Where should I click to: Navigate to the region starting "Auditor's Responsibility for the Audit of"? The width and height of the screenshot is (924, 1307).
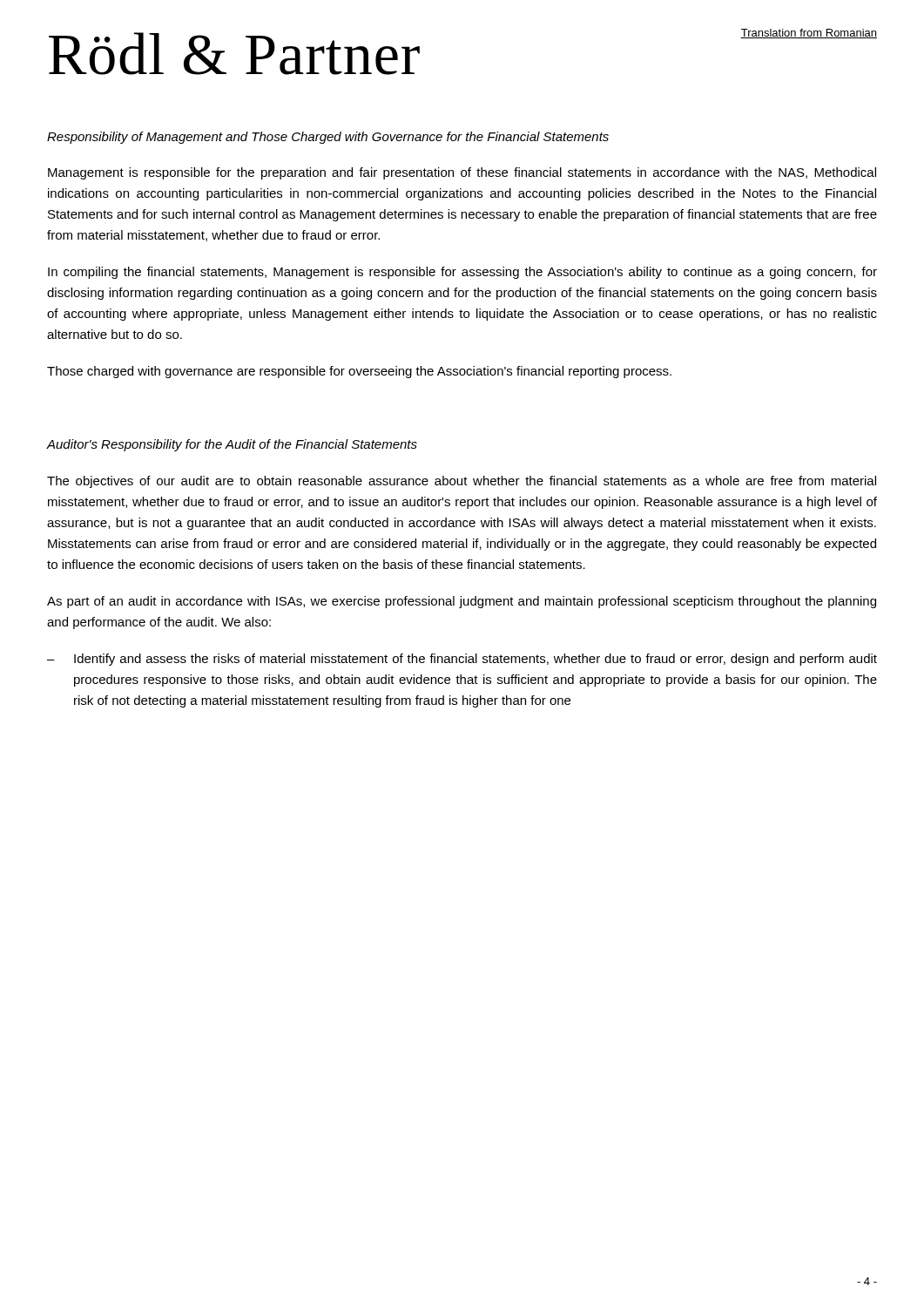(232, 444)
